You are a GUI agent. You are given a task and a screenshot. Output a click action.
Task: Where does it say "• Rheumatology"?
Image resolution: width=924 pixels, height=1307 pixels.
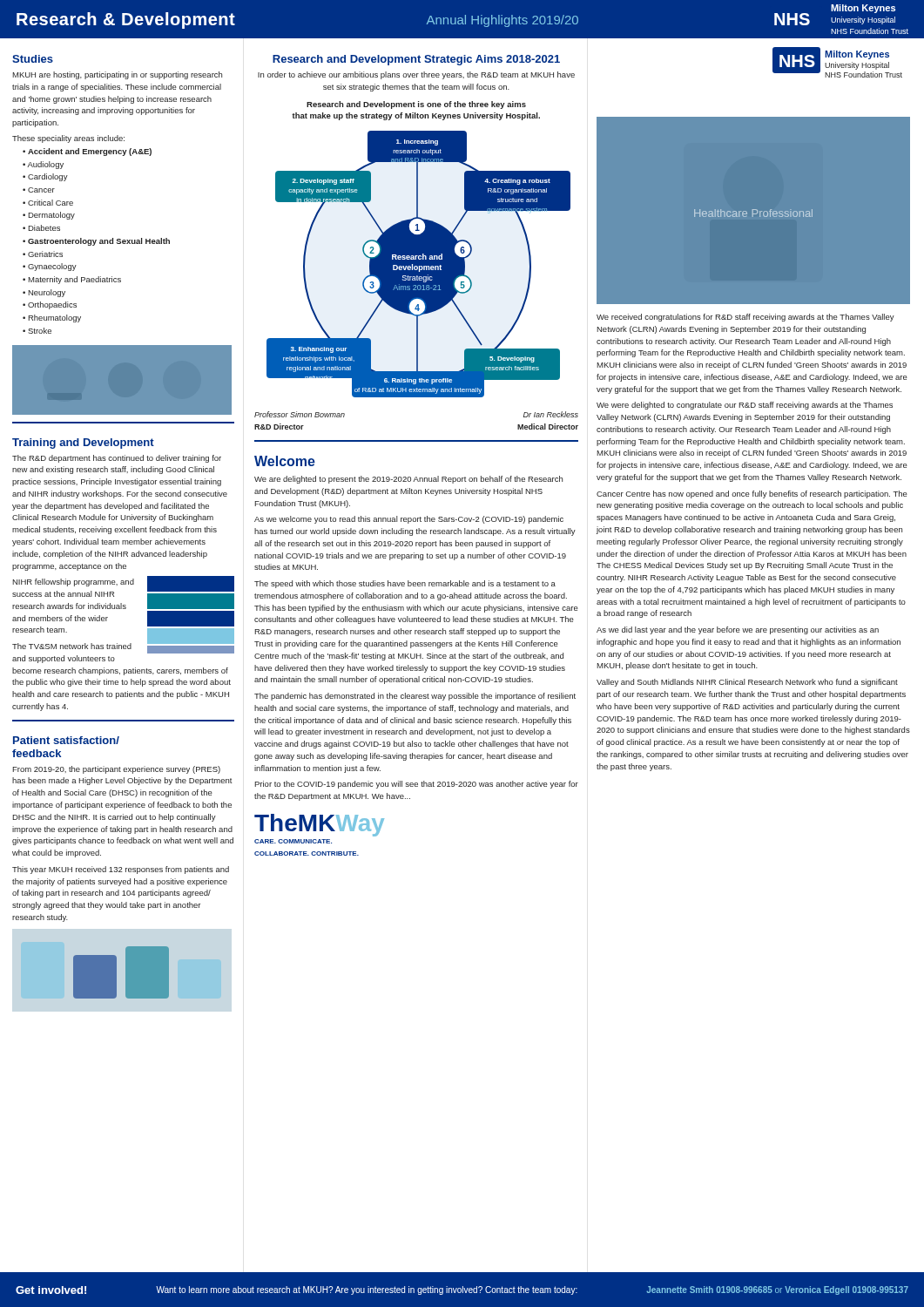[x=52, y=318]
